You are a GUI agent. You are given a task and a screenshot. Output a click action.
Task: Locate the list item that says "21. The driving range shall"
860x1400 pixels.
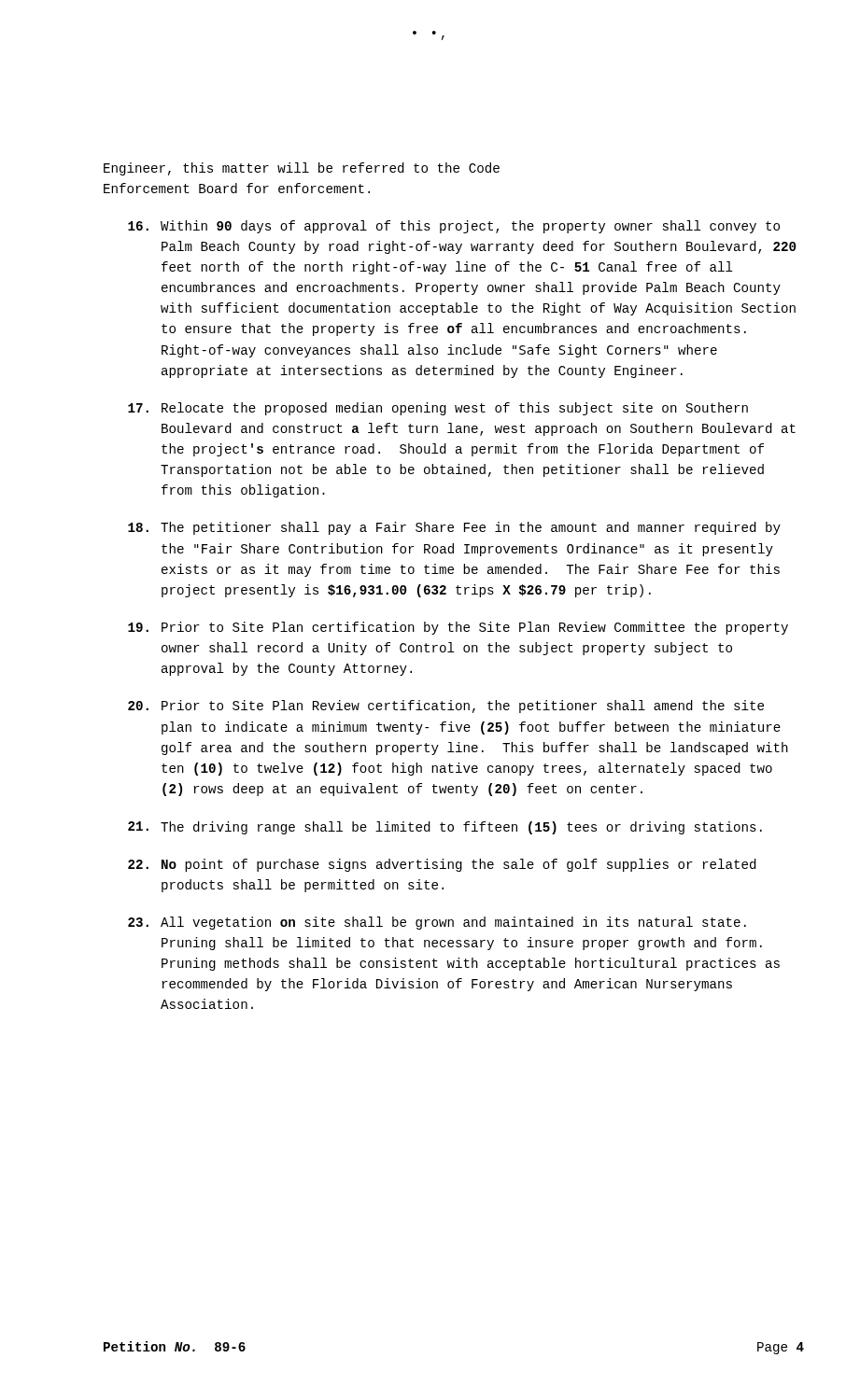point(453,827)
